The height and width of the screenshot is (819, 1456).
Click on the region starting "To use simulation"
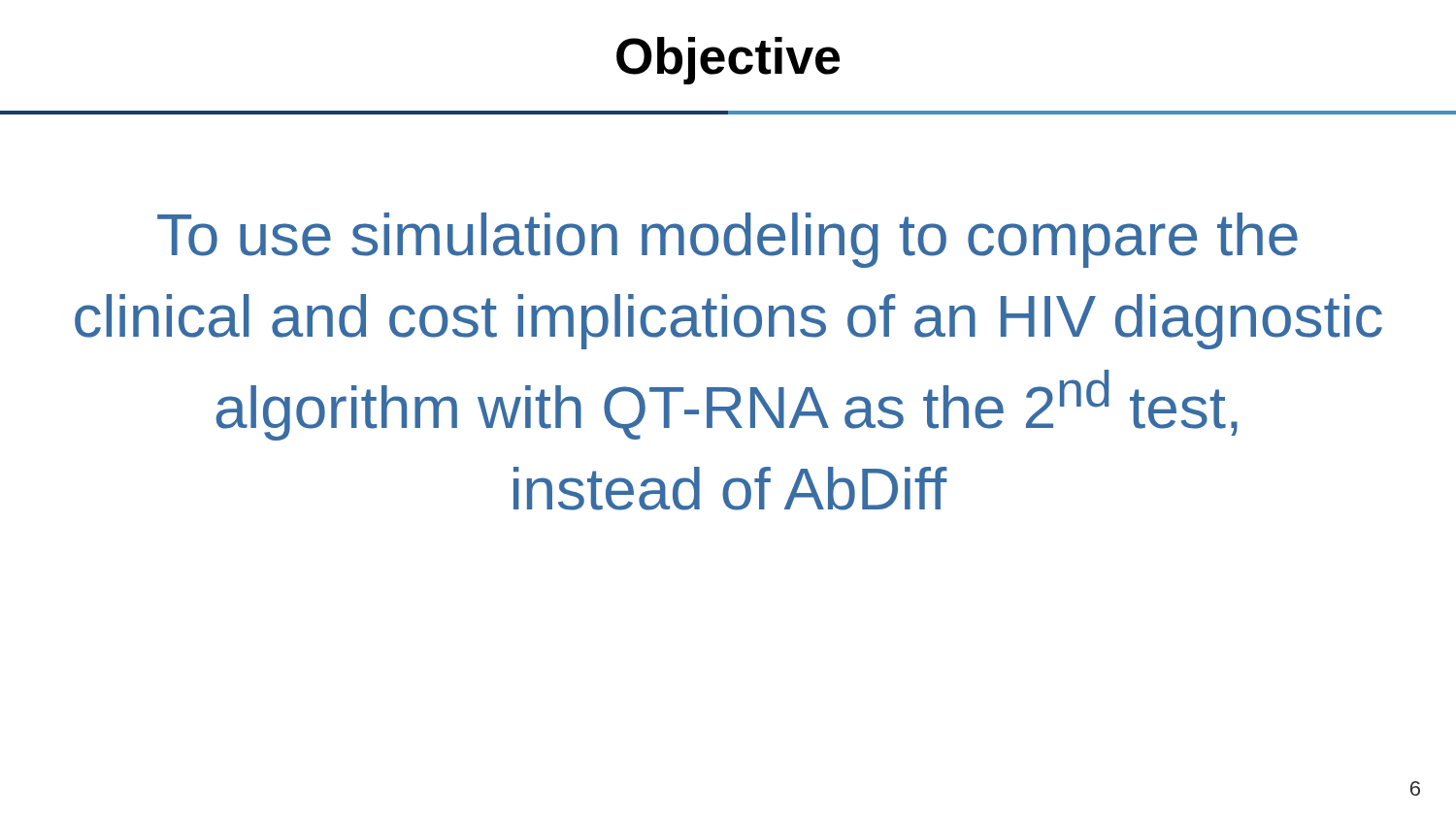tap(728, 361)
